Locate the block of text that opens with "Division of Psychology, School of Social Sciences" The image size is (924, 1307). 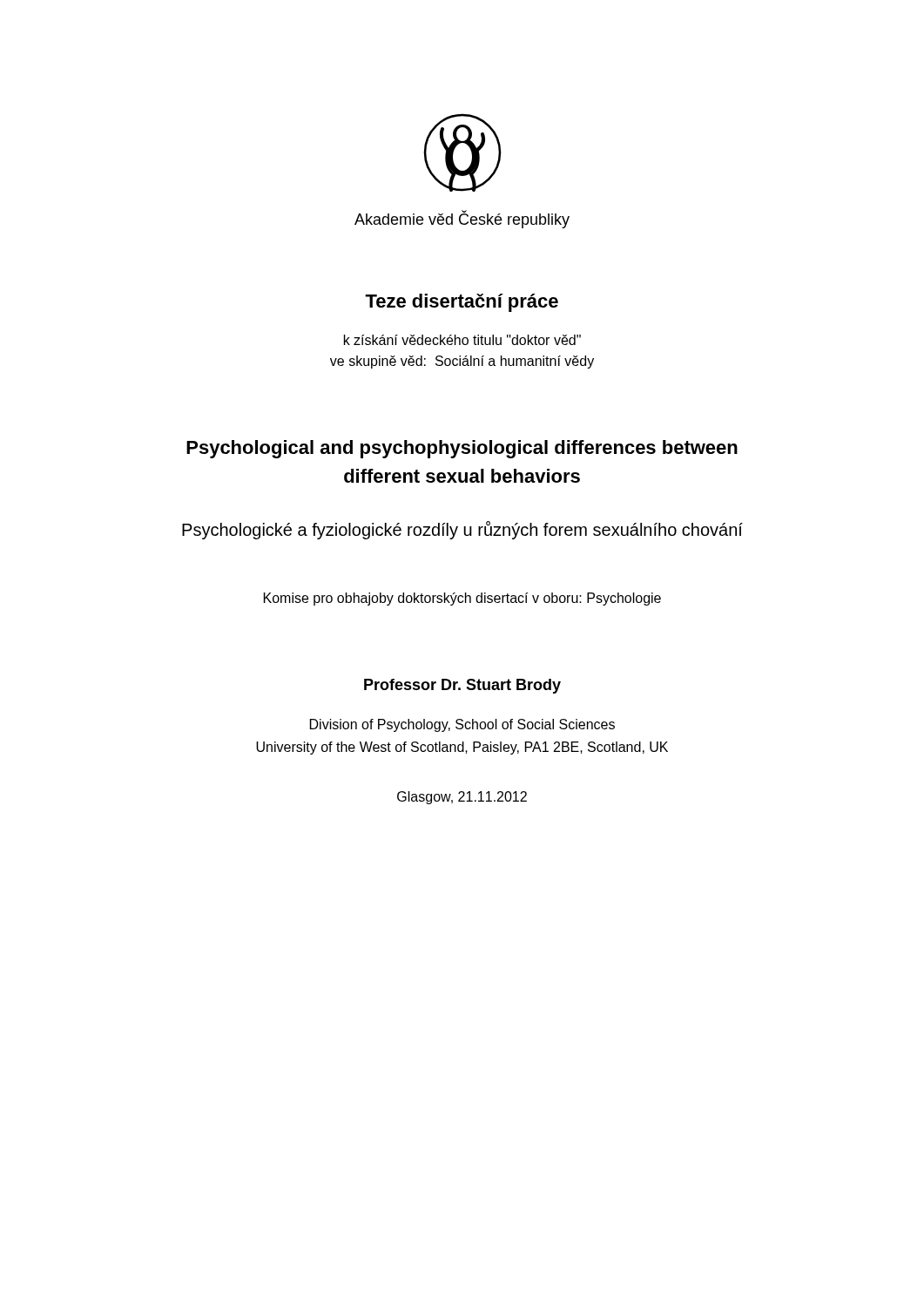tap(462, 736)
